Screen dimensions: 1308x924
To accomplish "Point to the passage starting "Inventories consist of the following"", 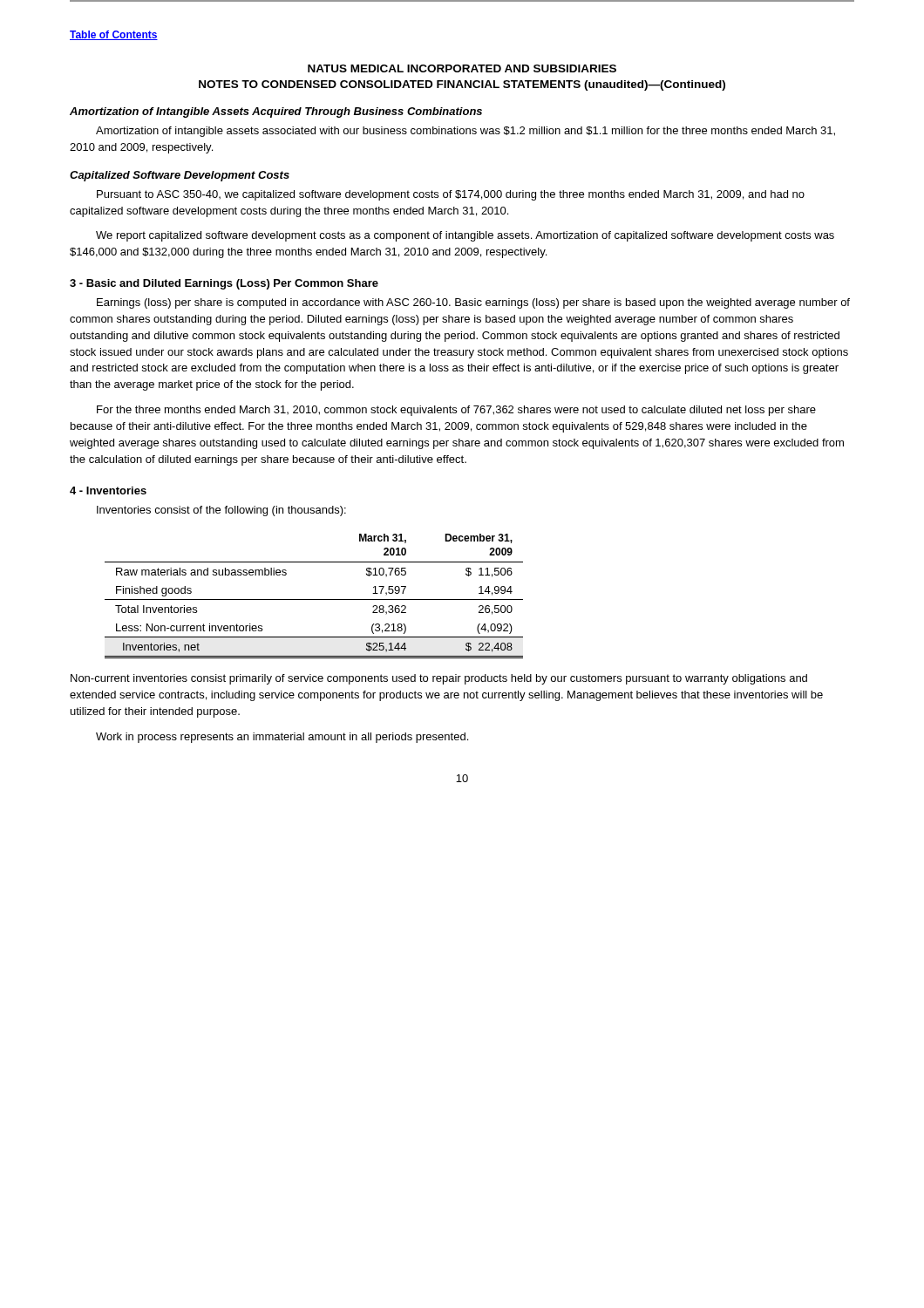I will pyautogui.click(x=221, y=509).
